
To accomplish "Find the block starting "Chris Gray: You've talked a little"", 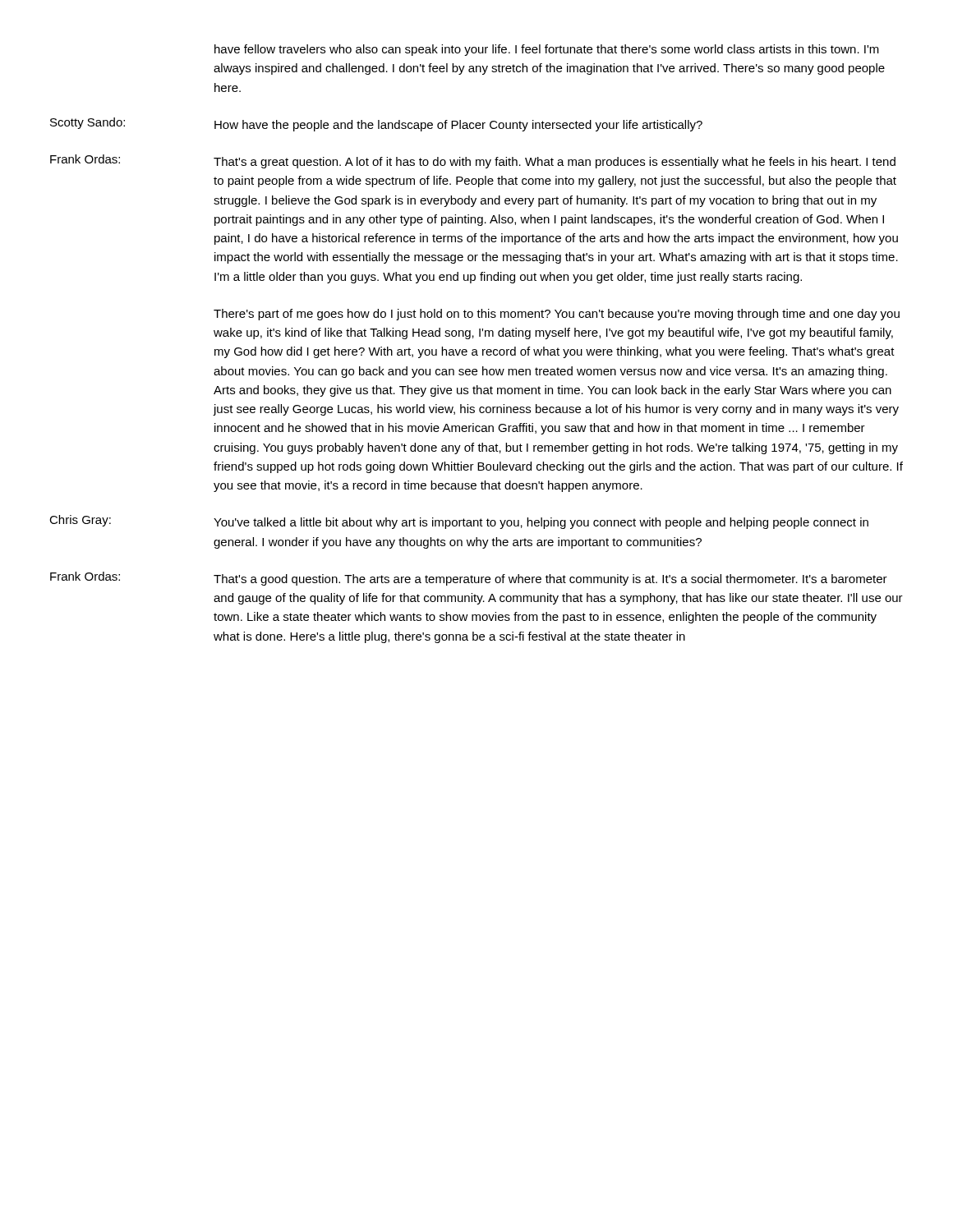I will point(476,532).
